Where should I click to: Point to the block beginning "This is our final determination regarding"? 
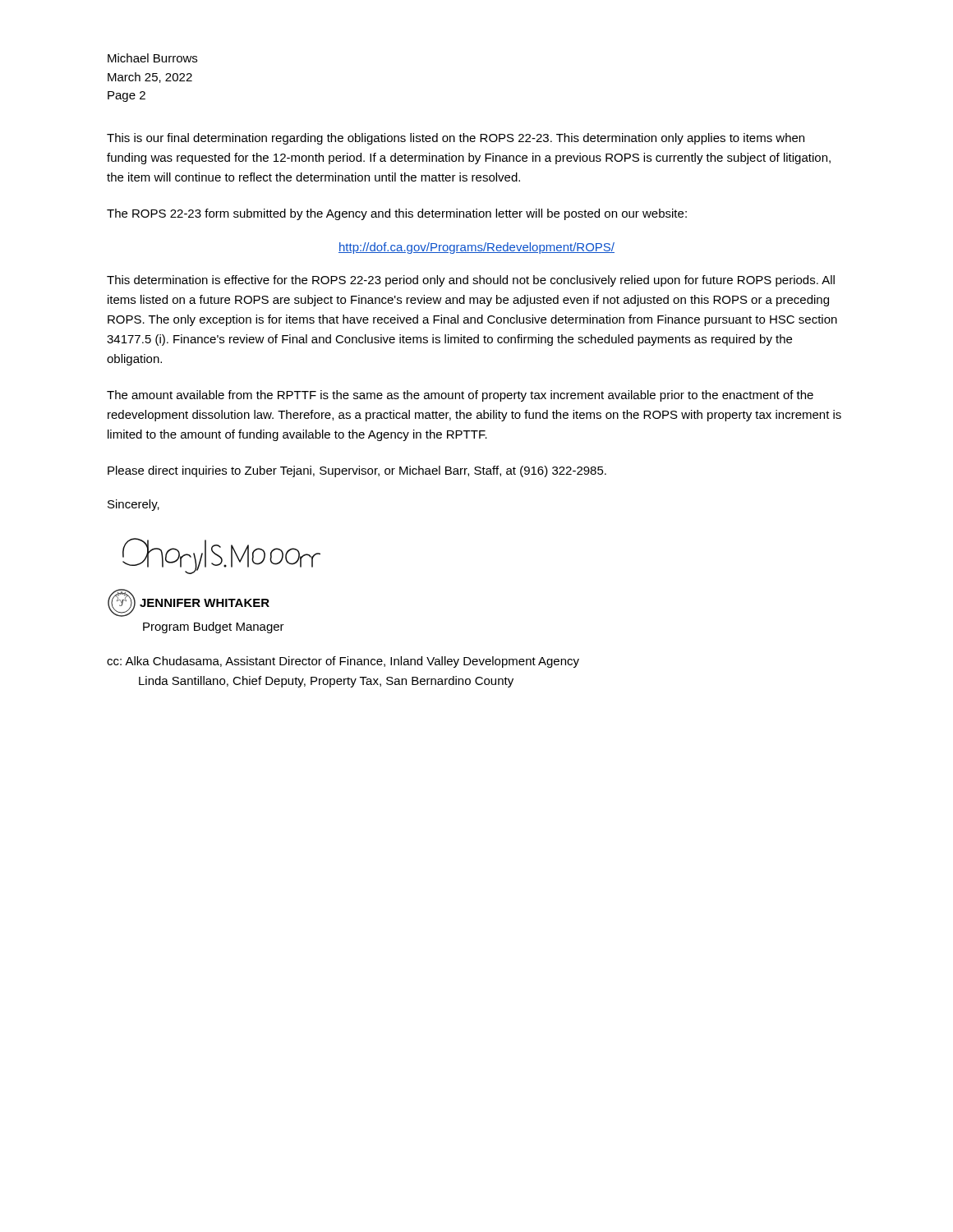469,157
